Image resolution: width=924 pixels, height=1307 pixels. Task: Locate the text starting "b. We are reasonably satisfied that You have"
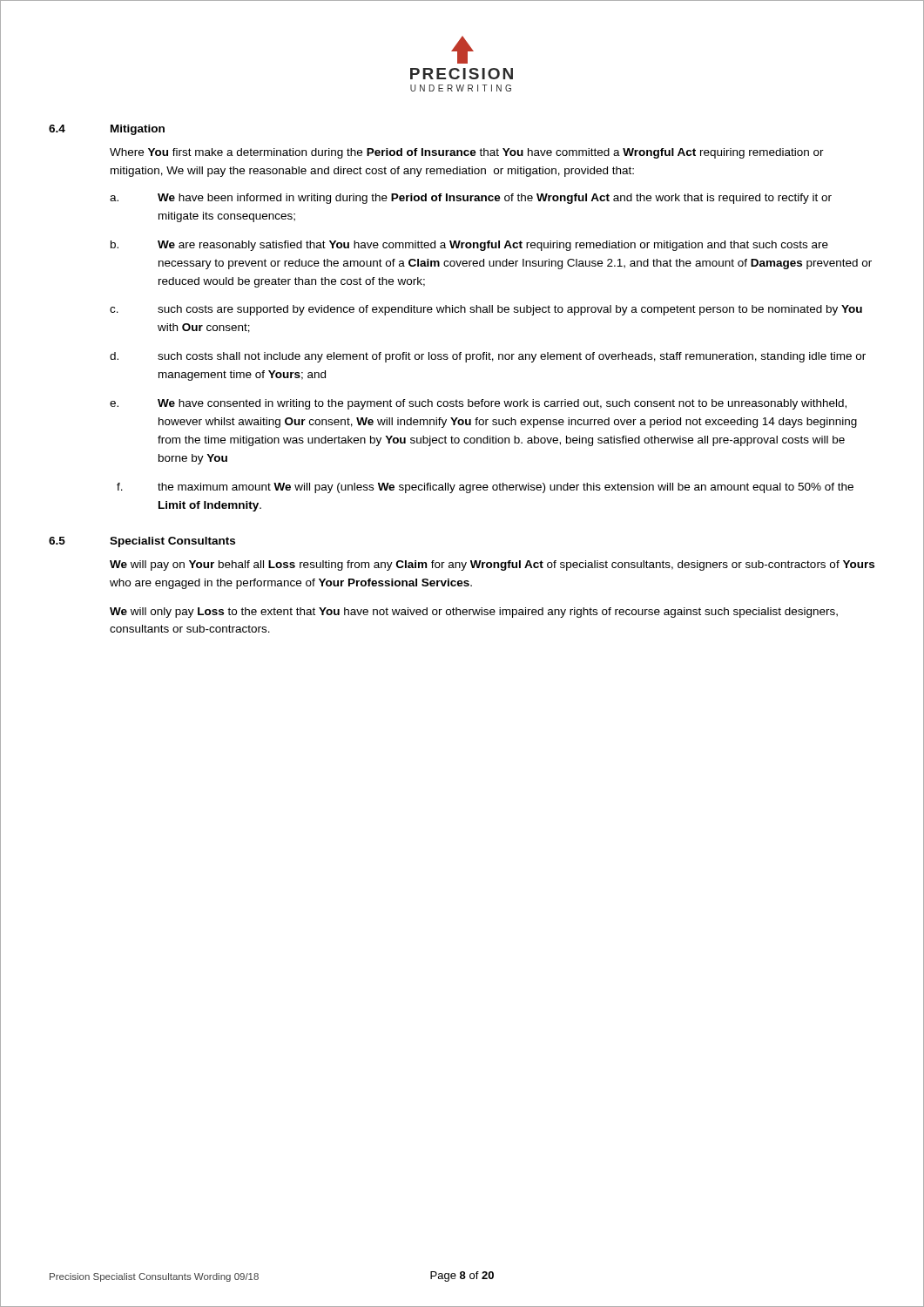point(492,263)
